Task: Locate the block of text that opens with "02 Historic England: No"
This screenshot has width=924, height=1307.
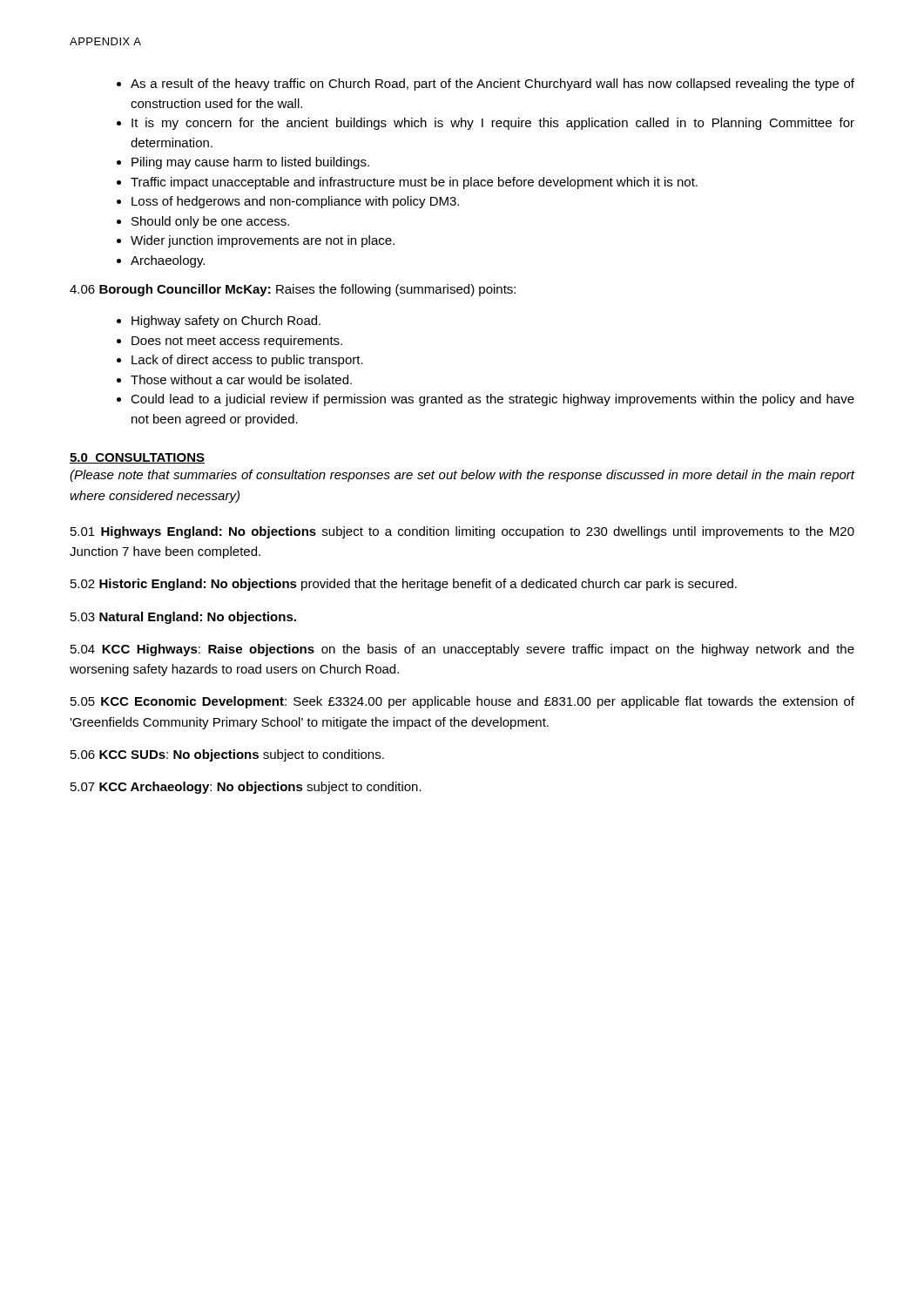Action: pos(462,584)
